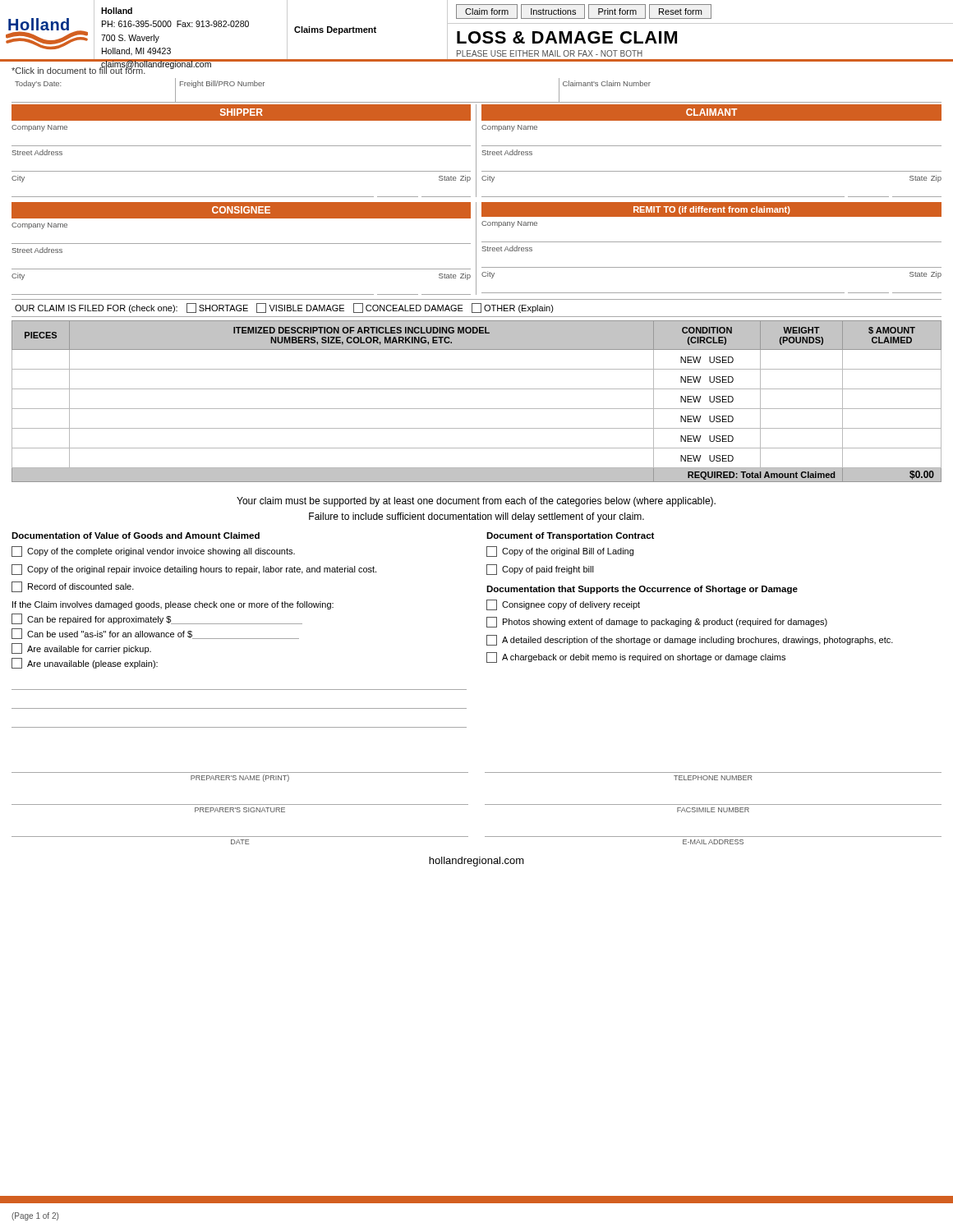Click on the element starting "Documentation that Supports the Occurrence of"
The height and width of the screenshot is (1232, 953).
coord(642,589)
